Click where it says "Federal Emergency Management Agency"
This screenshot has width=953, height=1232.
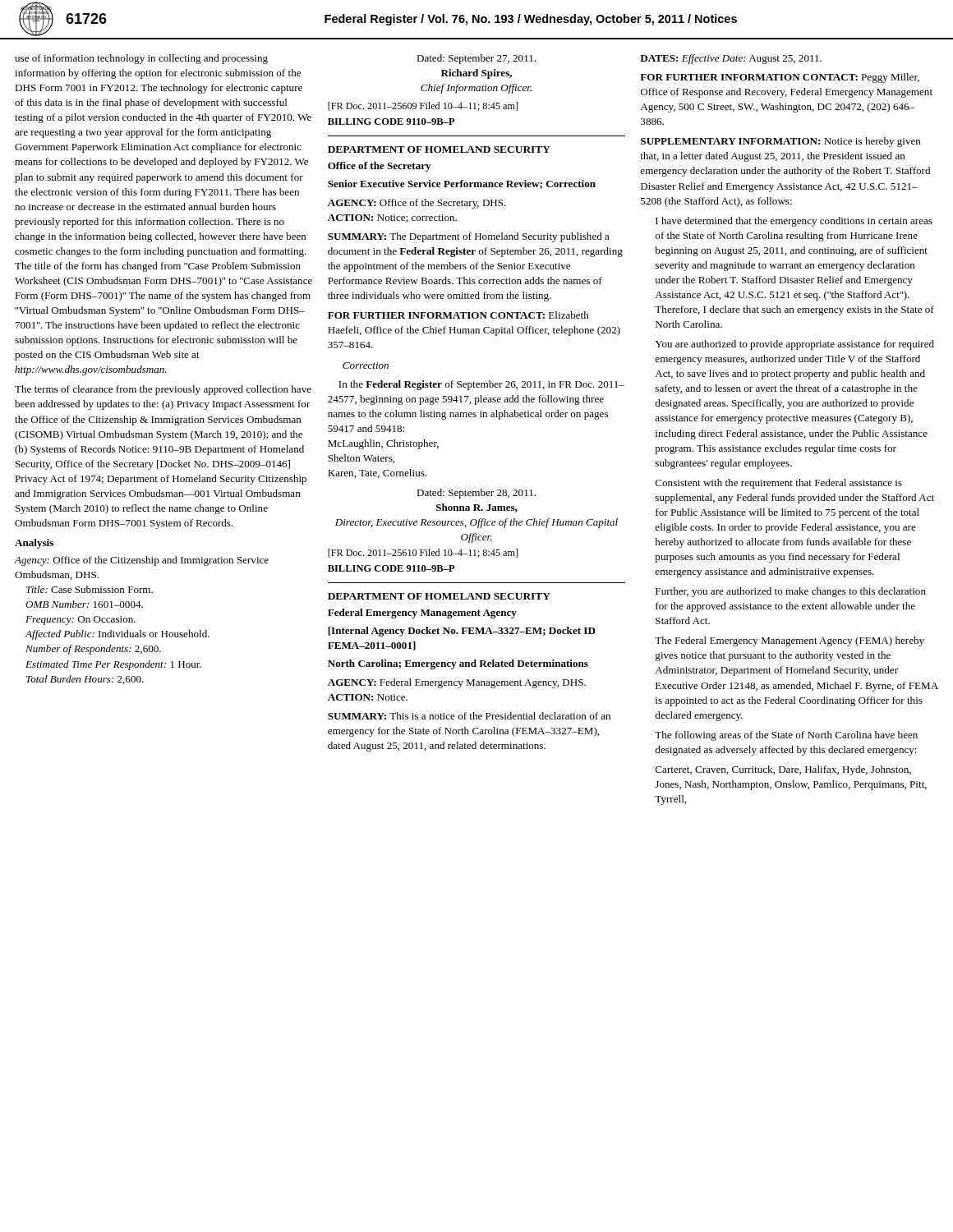point(422,612)
